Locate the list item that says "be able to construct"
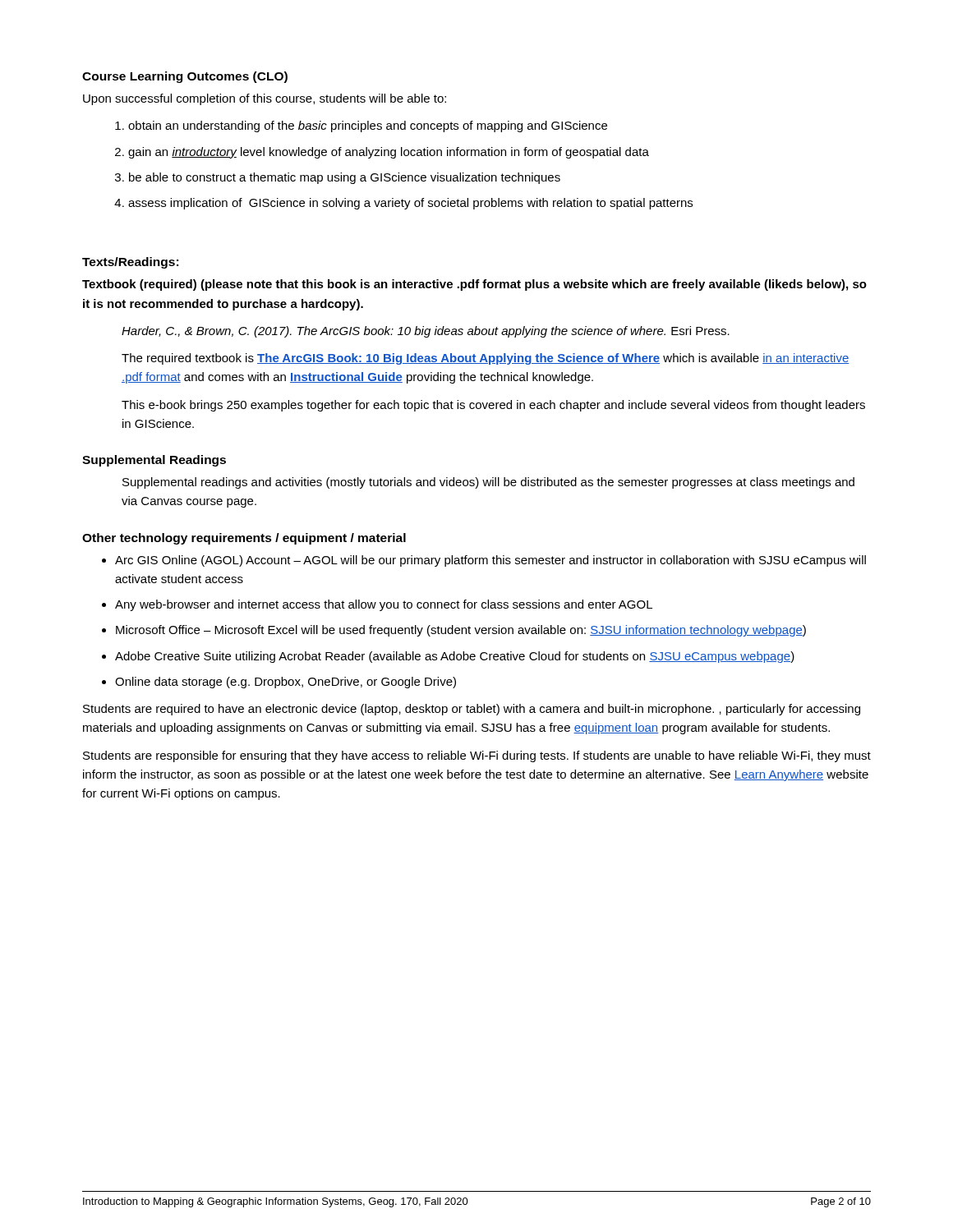 click(344, 177)
